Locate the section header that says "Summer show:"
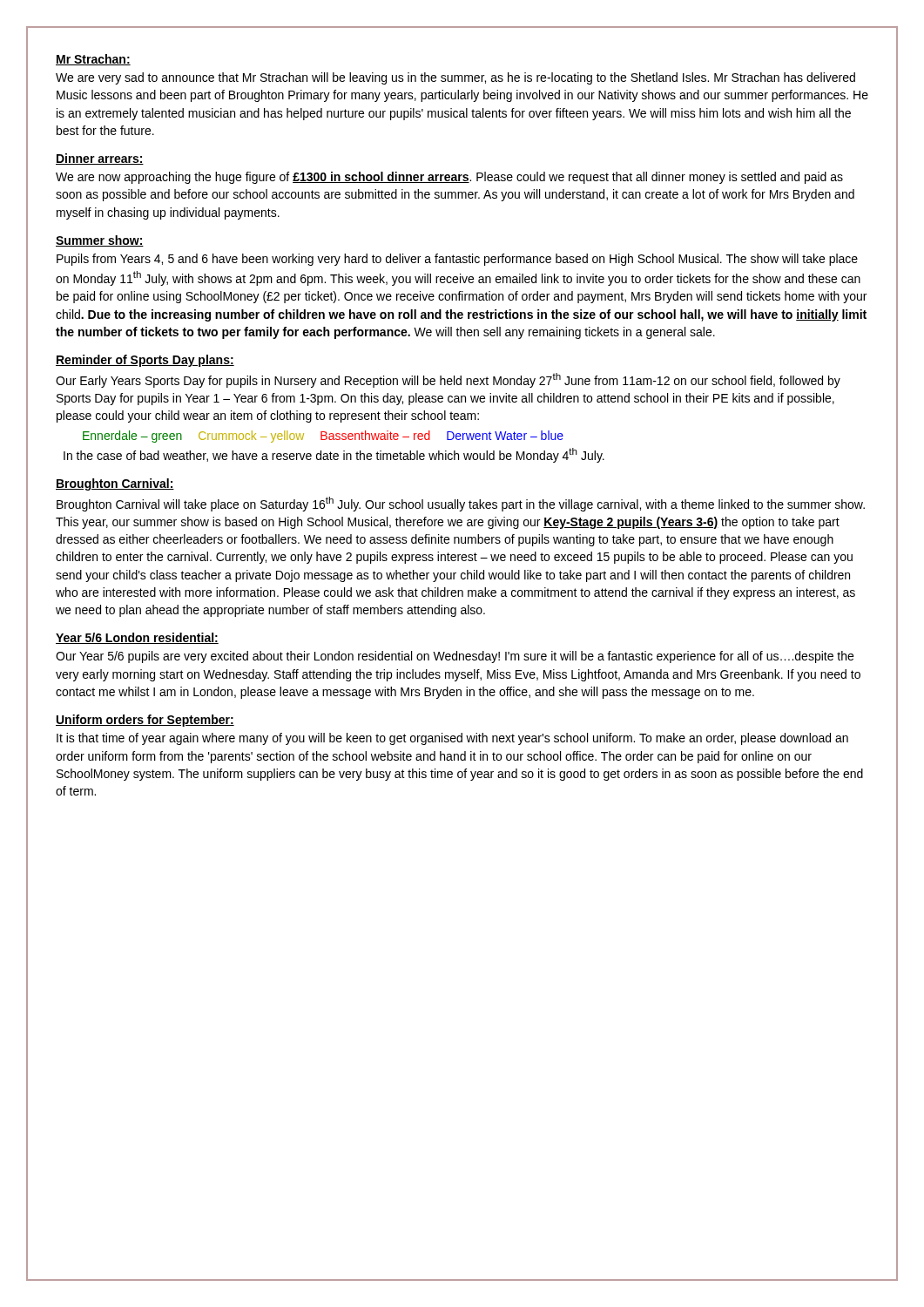 (99, 241)
